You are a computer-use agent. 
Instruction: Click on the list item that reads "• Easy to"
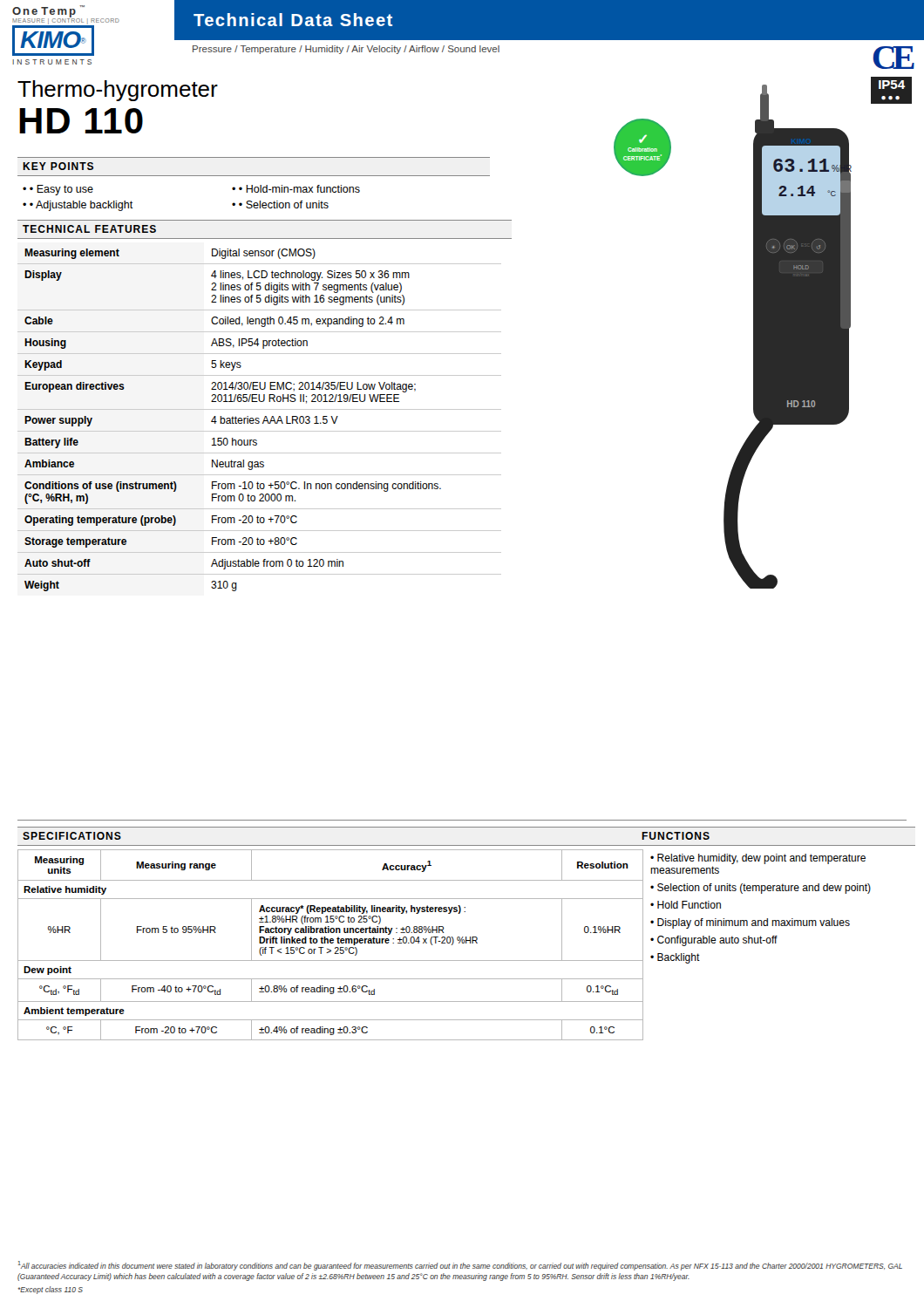point(61,189)
